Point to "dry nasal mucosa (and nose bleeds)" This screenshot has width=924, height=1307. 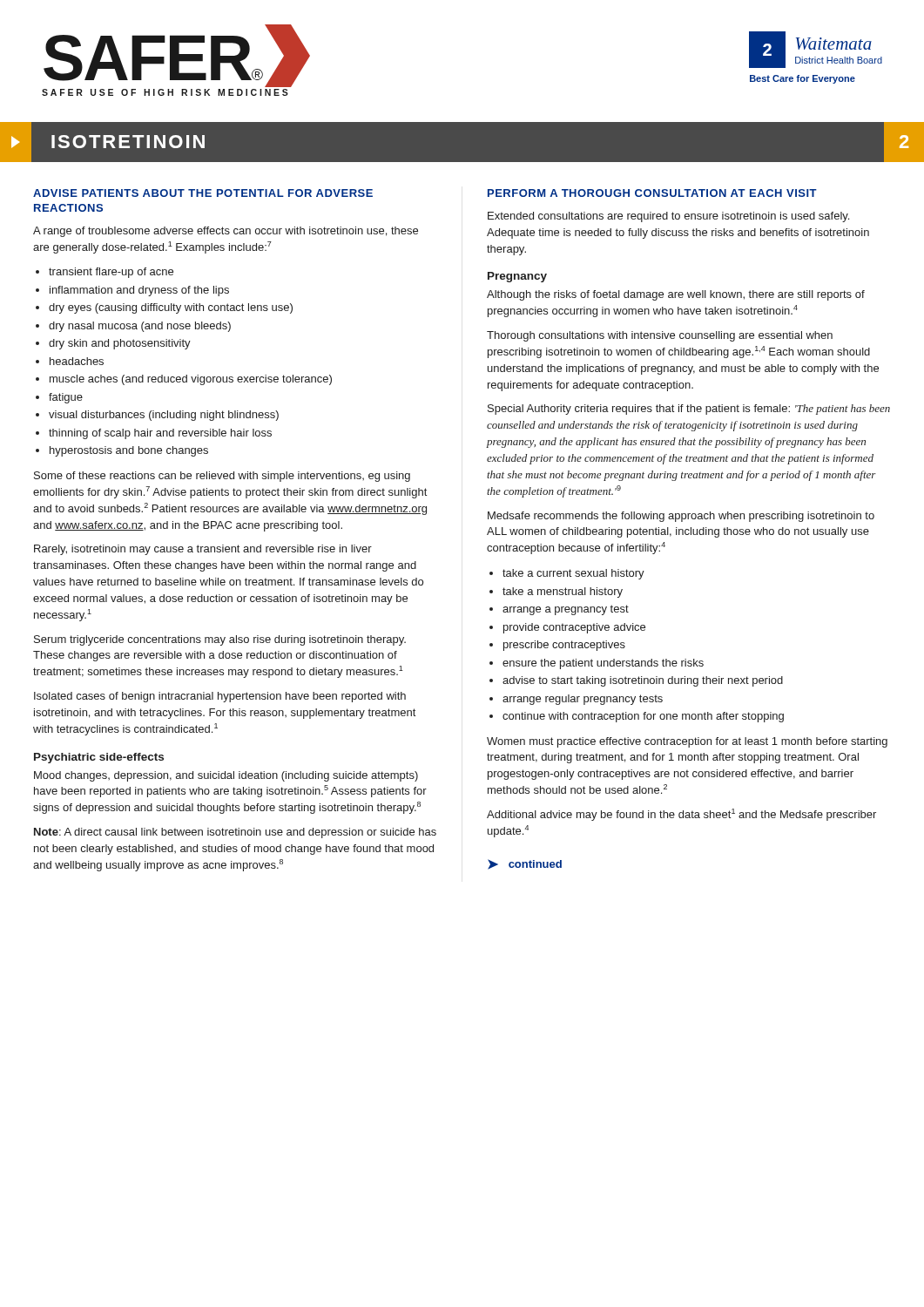tap(140, 325)
